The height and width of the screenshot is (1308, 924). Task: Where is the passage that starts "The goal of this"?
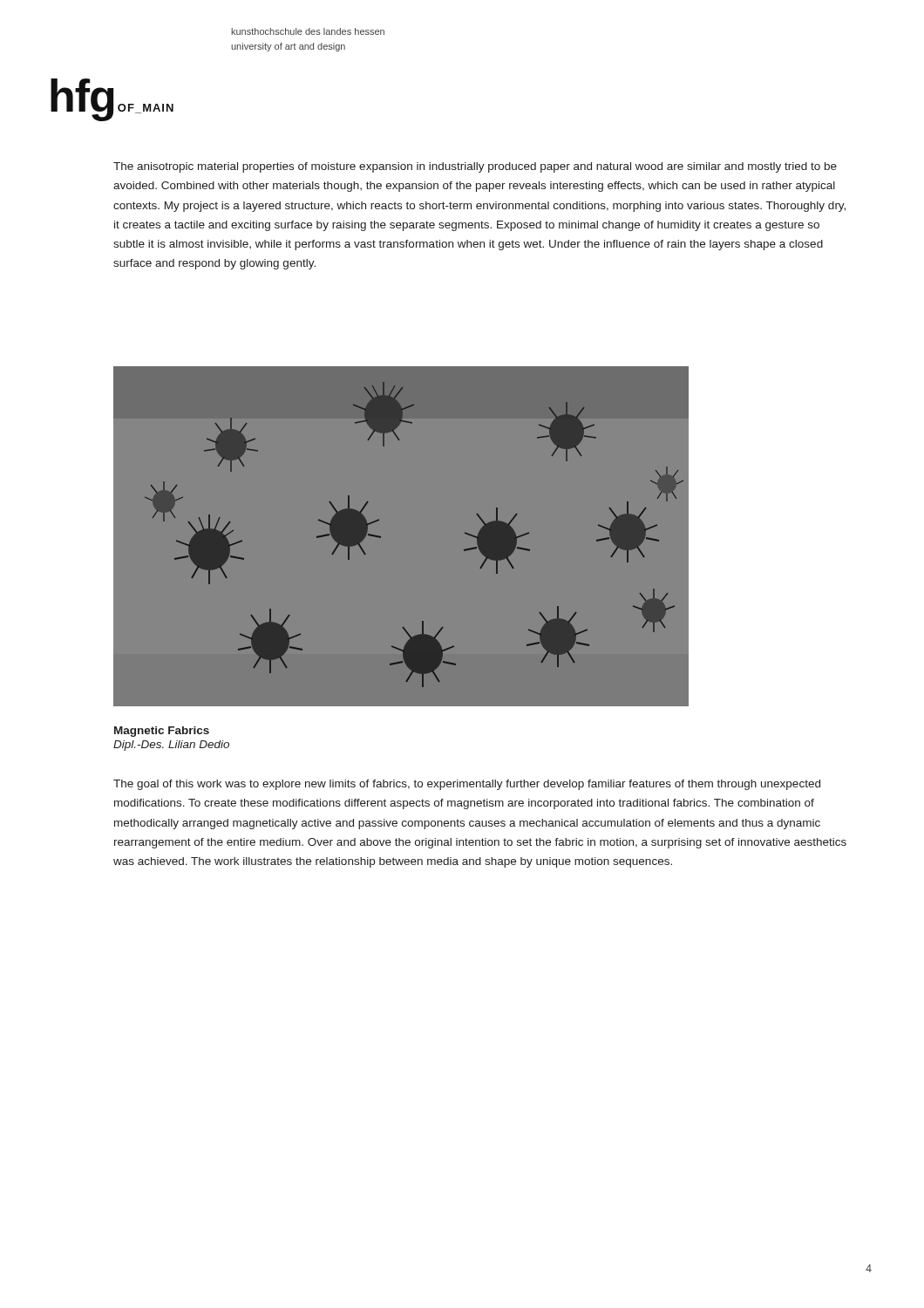(x=480, y=822)
